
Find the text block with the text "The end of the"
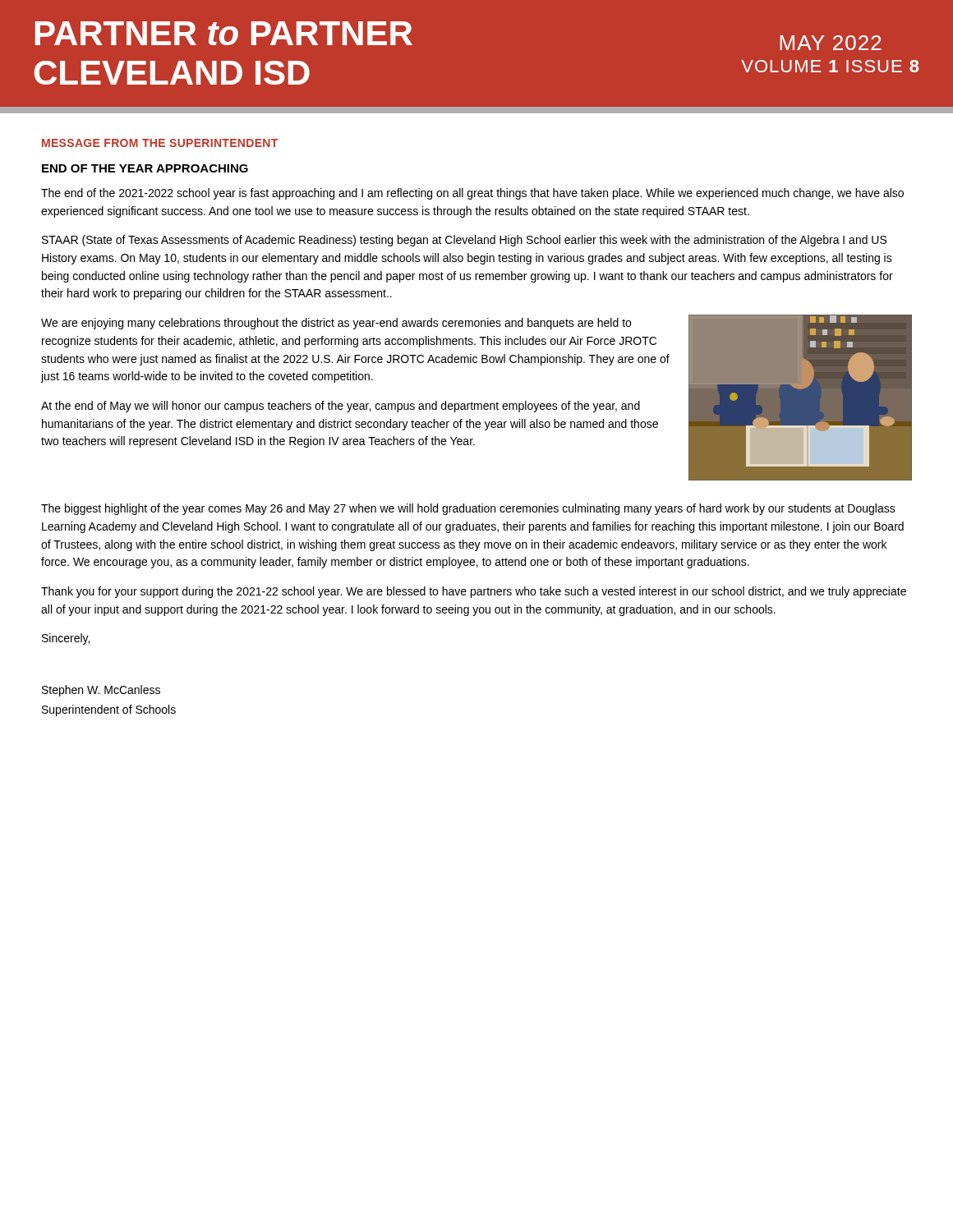pos(473,202)
